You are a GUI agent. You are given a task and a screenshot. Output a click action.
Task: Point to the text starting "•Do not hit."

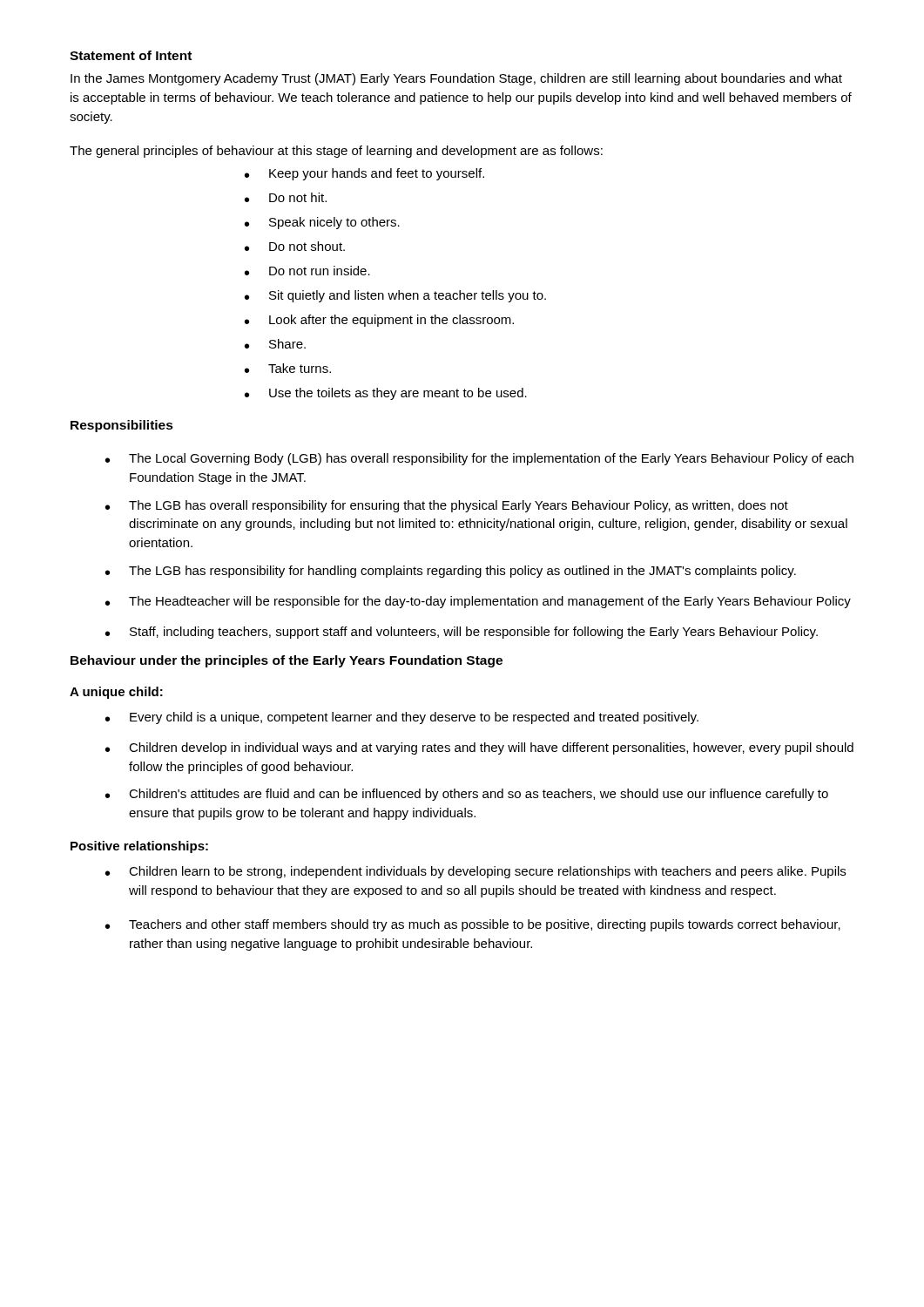click(286, 197)
